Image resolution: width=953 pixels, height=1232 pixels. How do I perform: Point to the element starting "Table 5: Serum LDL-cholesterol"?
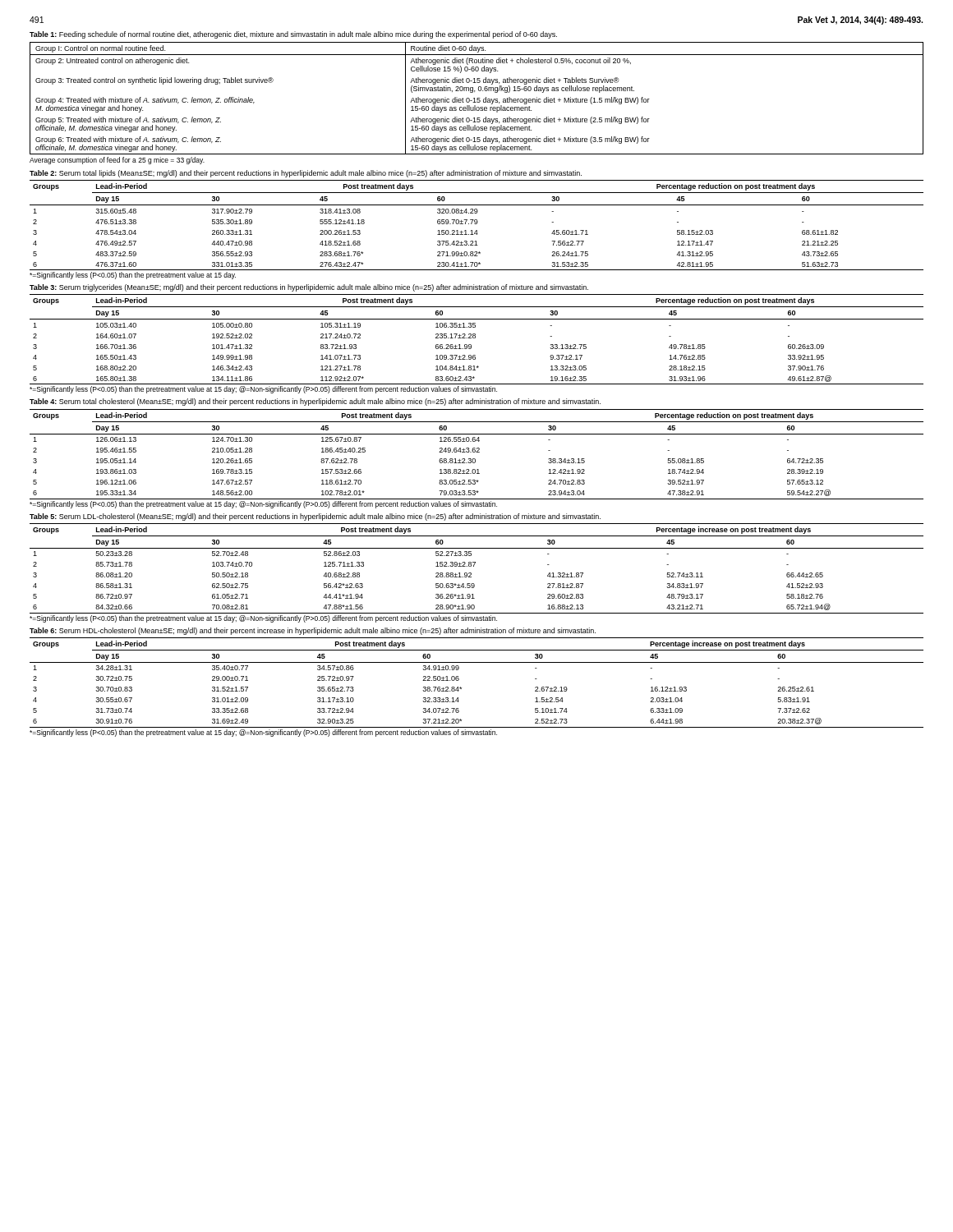point(315,516)
